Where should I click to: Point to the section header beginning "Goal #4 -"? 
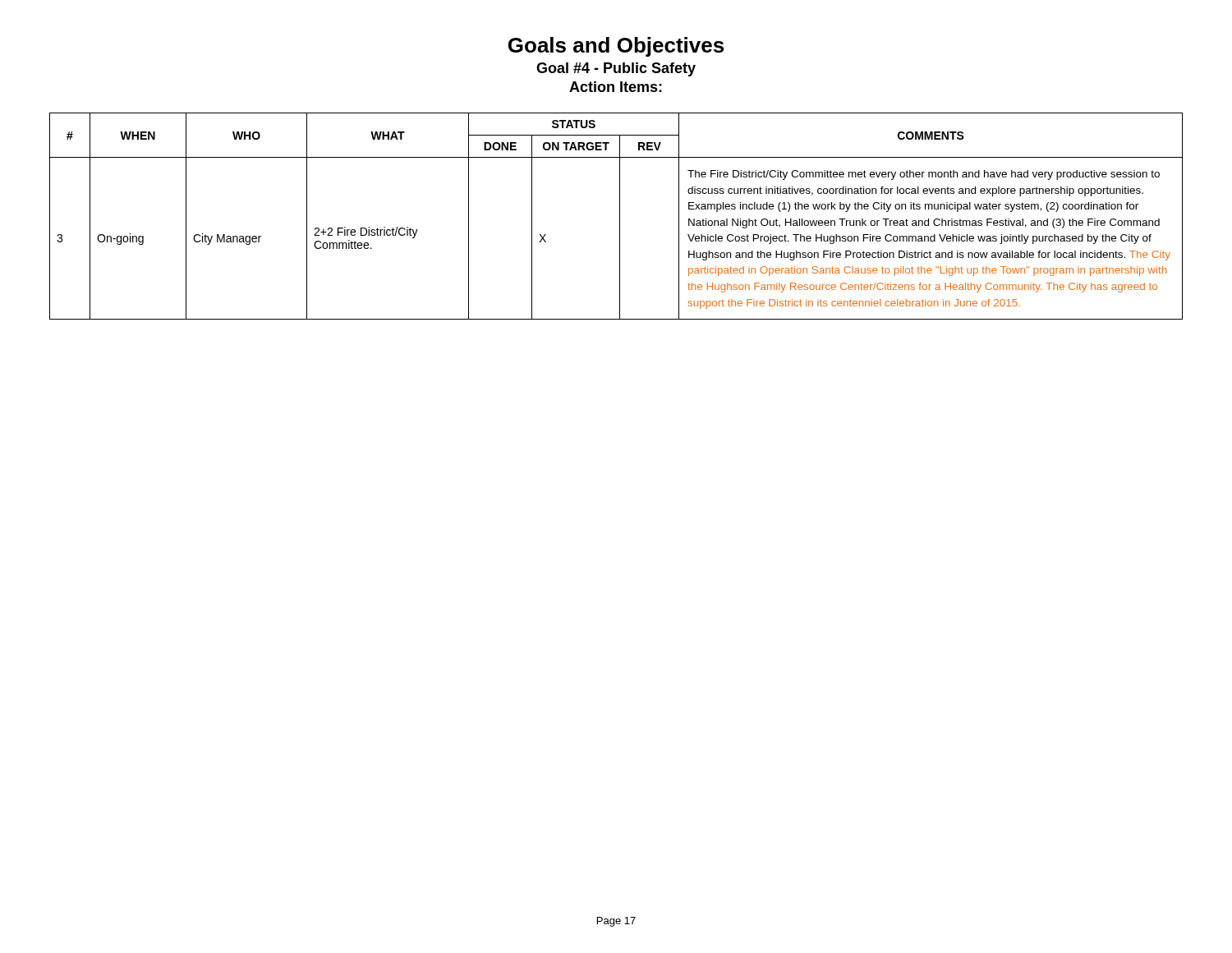click(616, 68)
